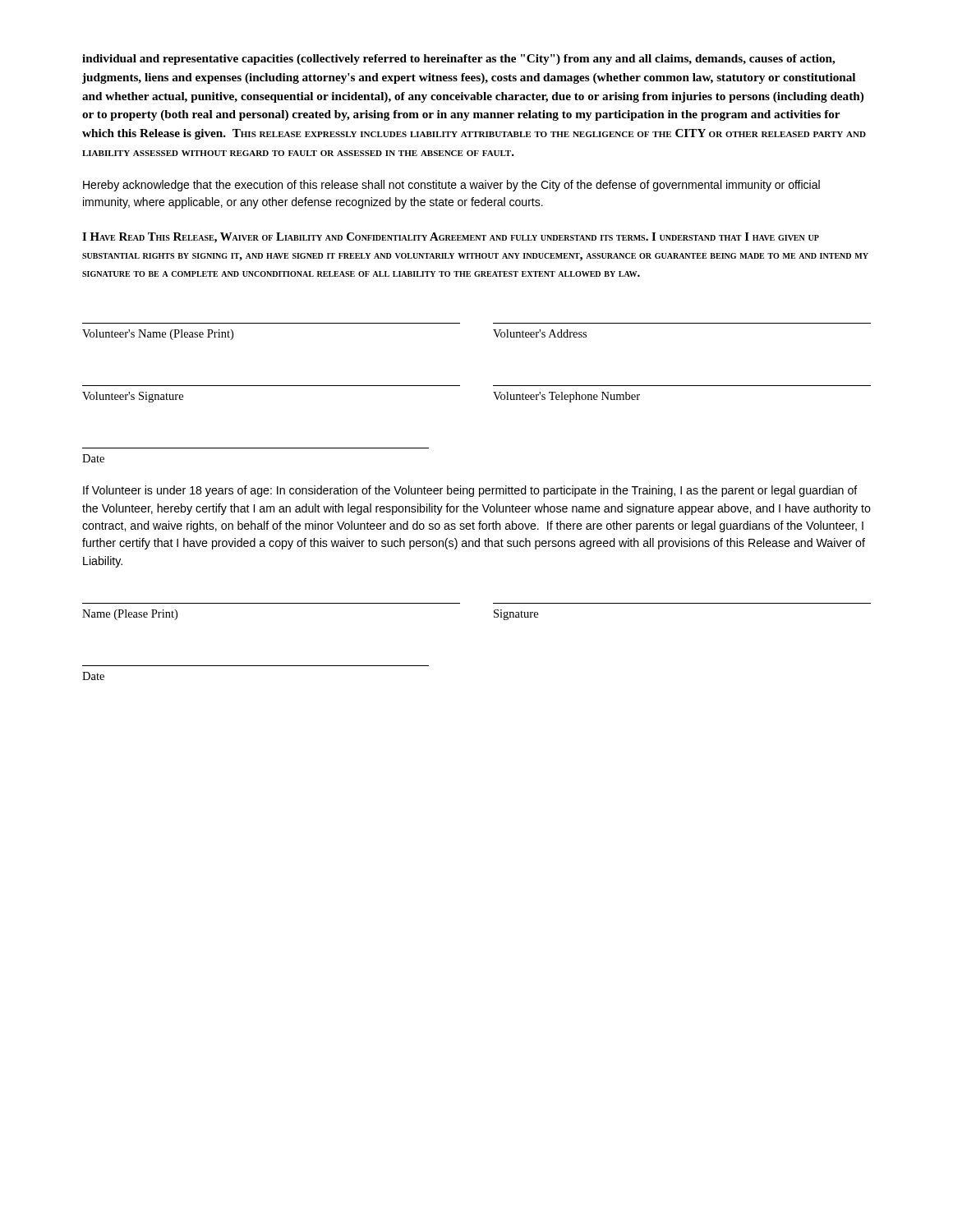Viewport: 953px width, 1232px height.
Task: Point to "Name (Please Print) Signature Date"
Action: (x=130, y=615)
